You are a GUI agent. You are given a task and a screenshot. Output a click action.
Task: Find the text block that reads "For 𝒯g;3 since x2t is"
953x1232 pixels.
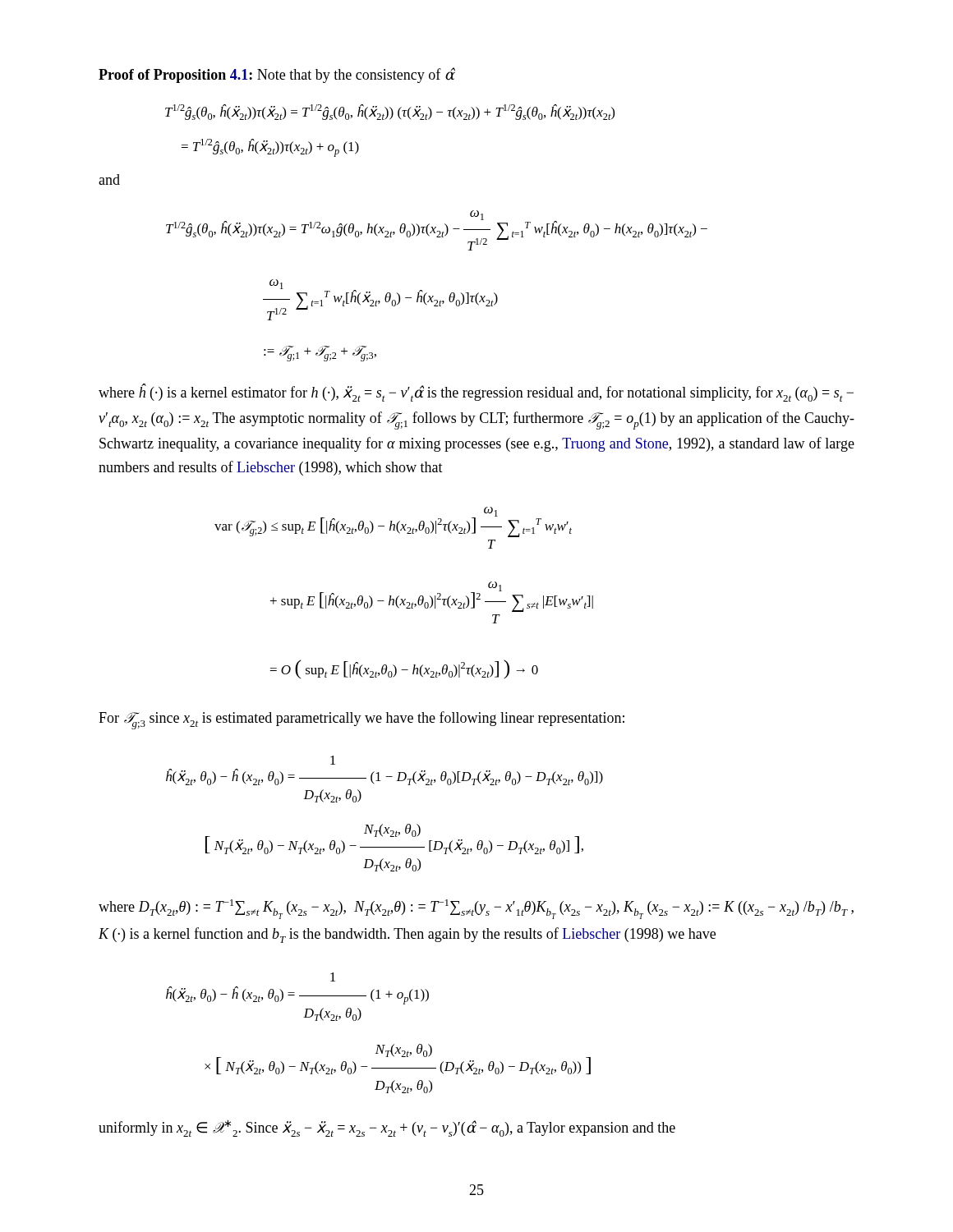(362, 719)
